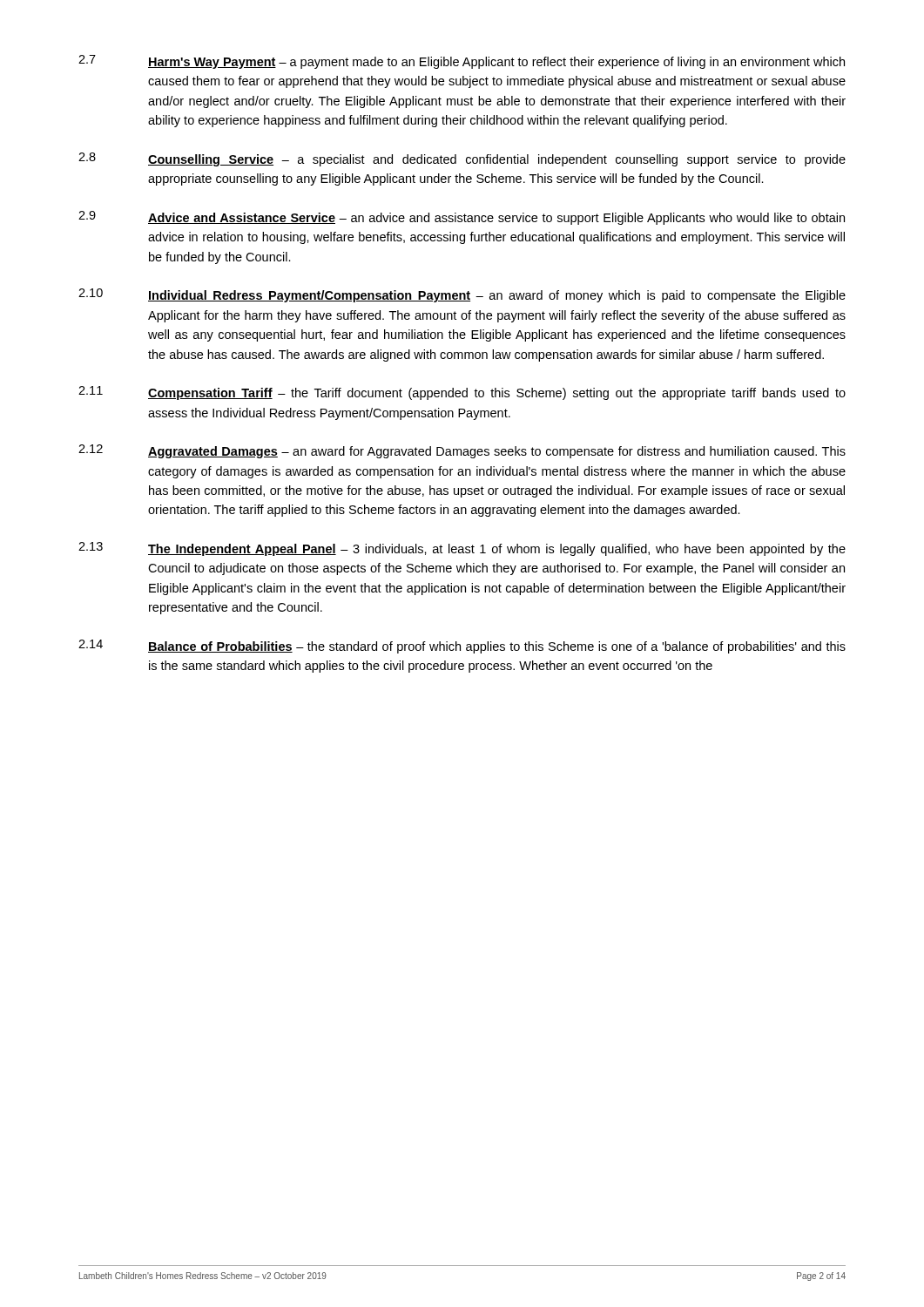Point to the region starting "2.14 Balance of Probabilities"

point(462,656)
